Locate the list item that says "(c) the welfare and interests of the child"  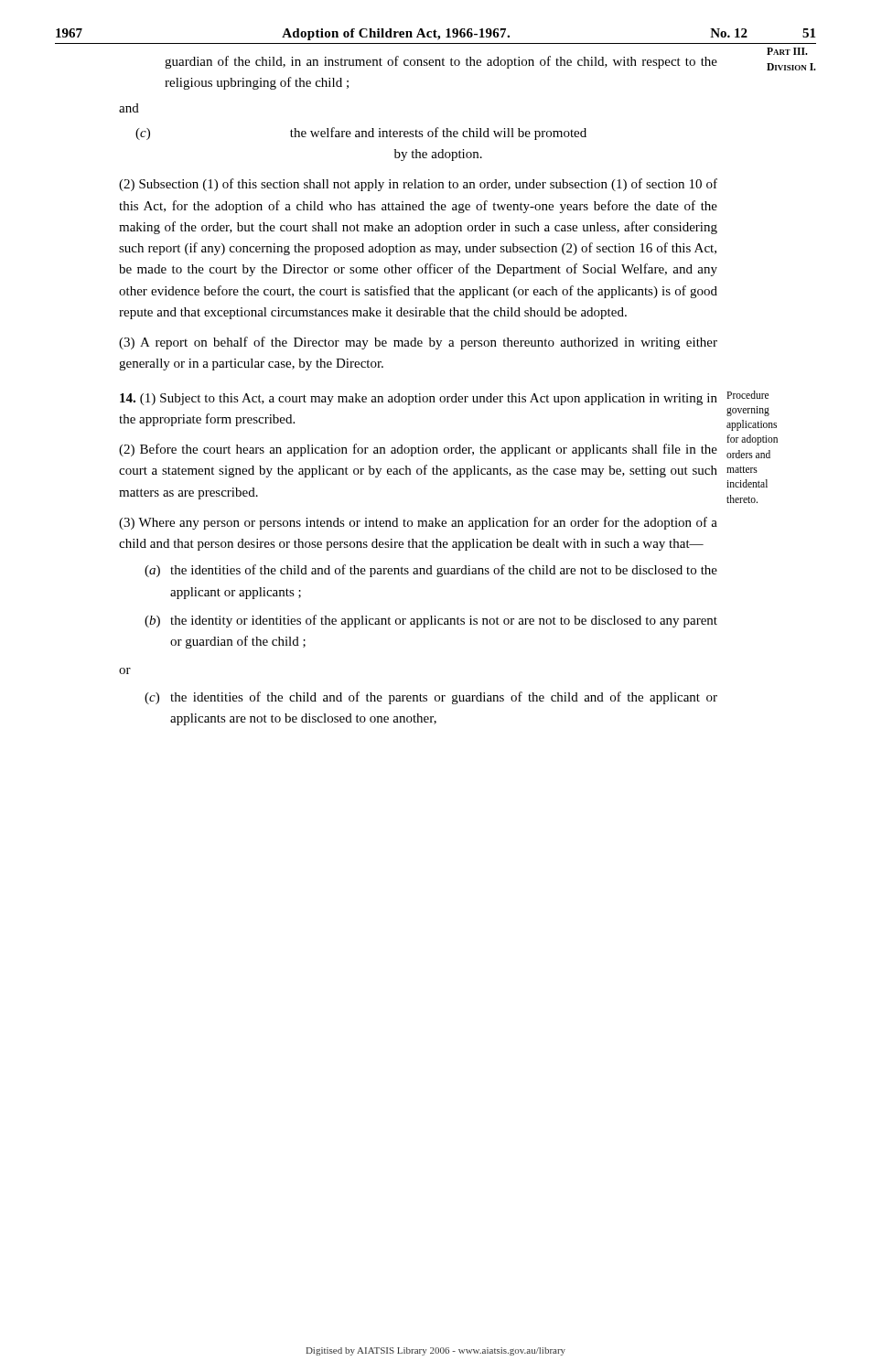(x=426, y=144)
